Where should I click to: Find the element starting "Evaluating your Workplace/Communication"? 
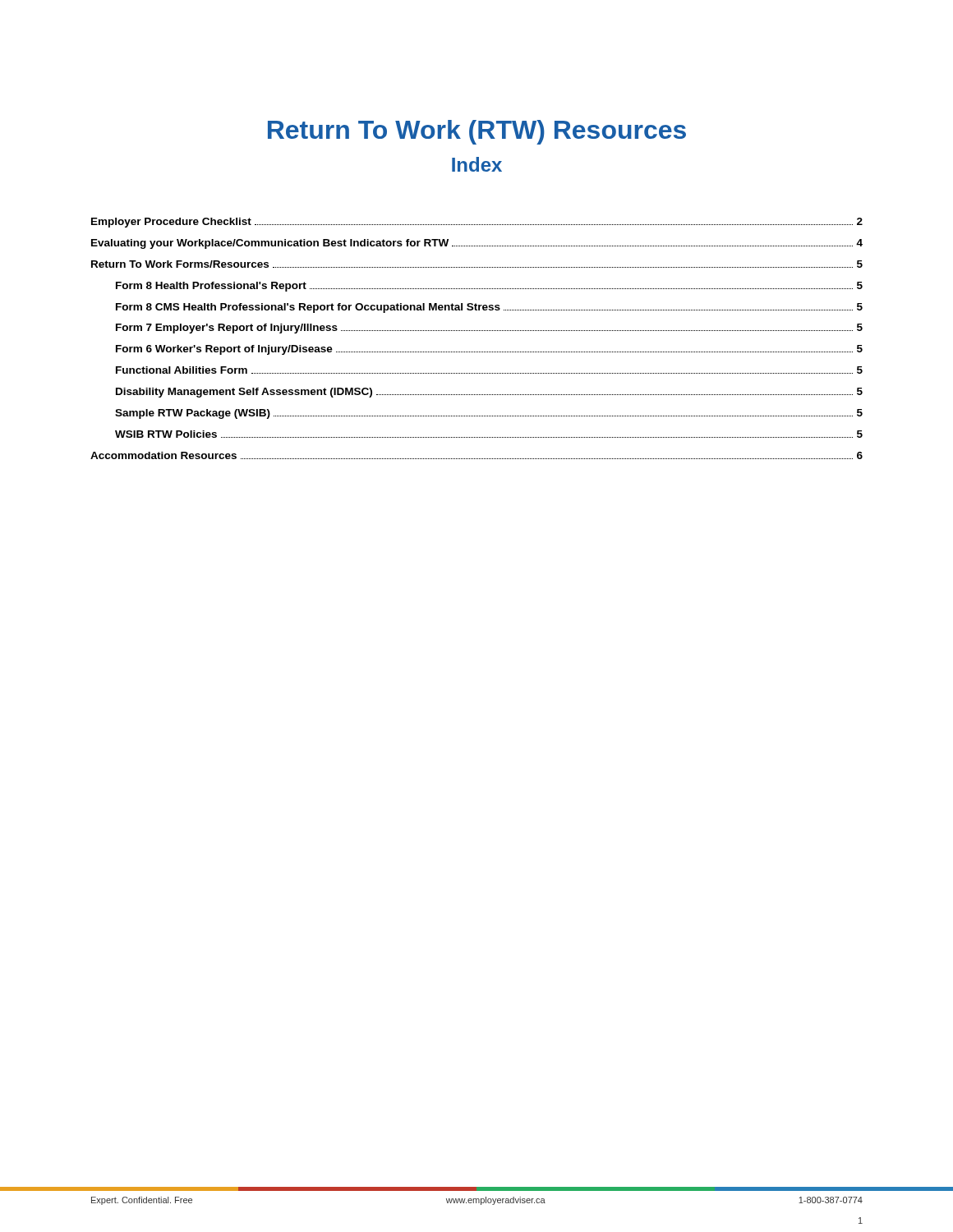[x=476, y=243]
